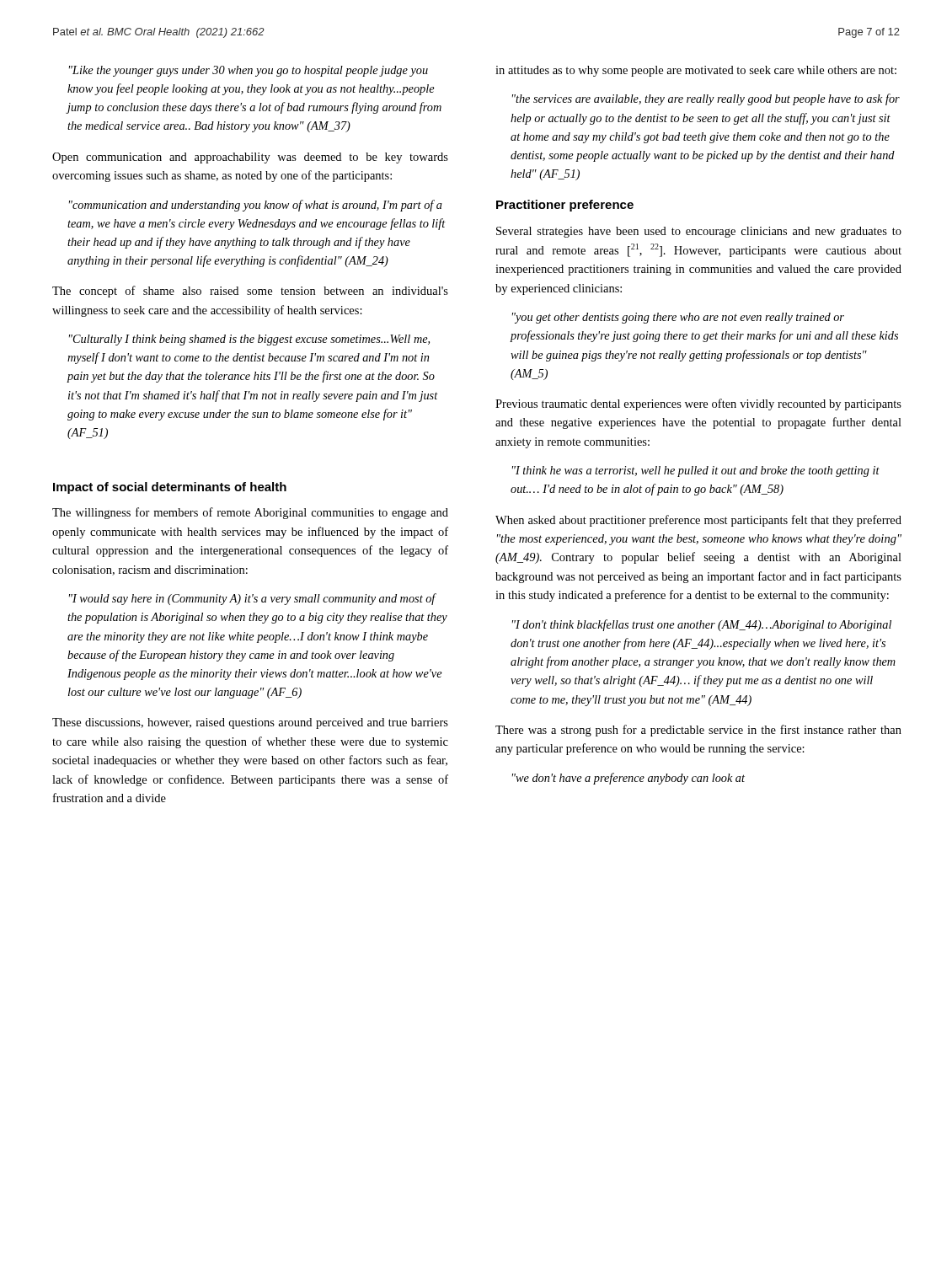Screen dimensions: 1264x952
Task: Find the text block with the text "Open communication and approachability was"
Action: pos(250,166)
